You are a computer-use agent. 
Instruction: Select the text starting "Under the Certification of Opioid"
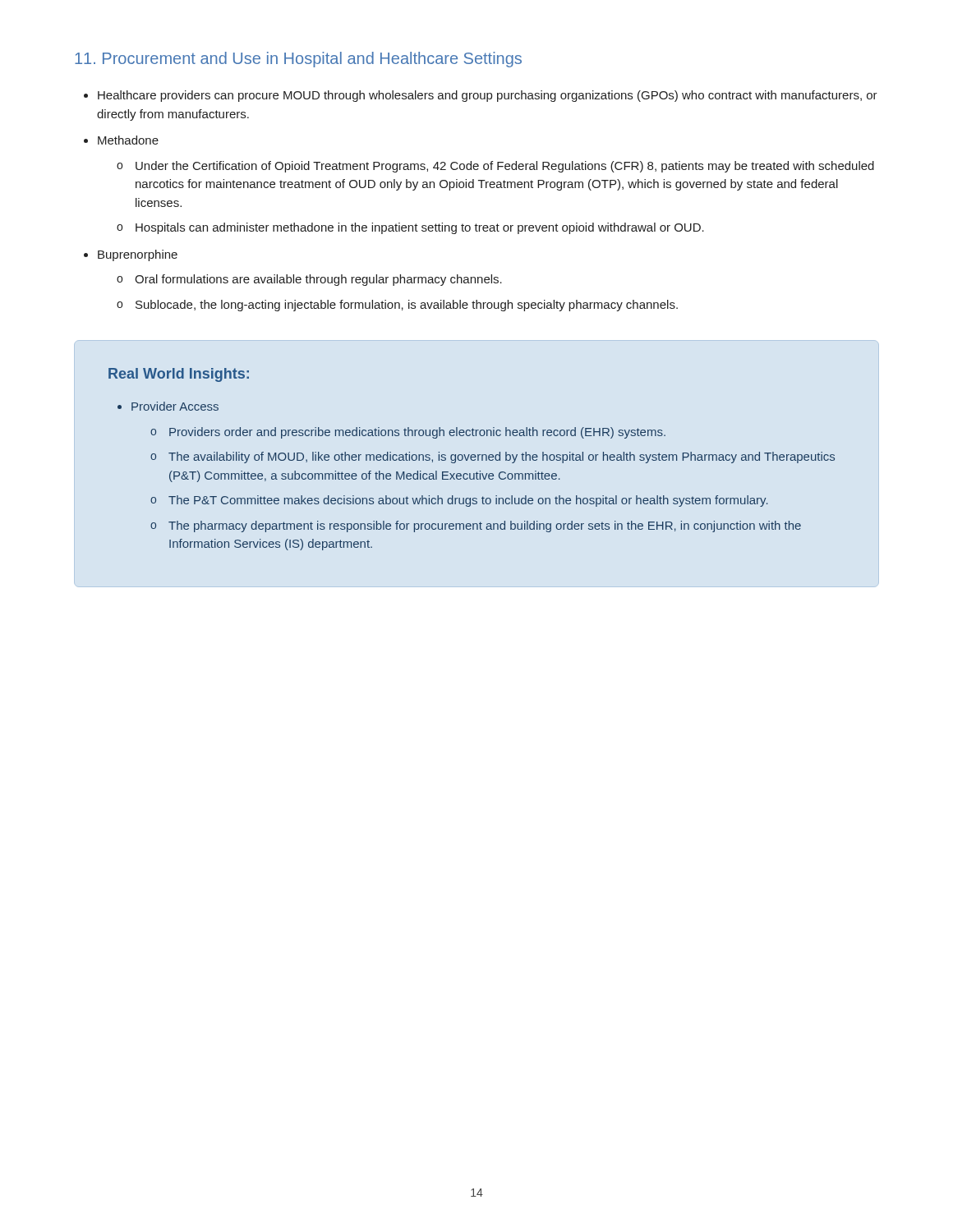[505, 184]
